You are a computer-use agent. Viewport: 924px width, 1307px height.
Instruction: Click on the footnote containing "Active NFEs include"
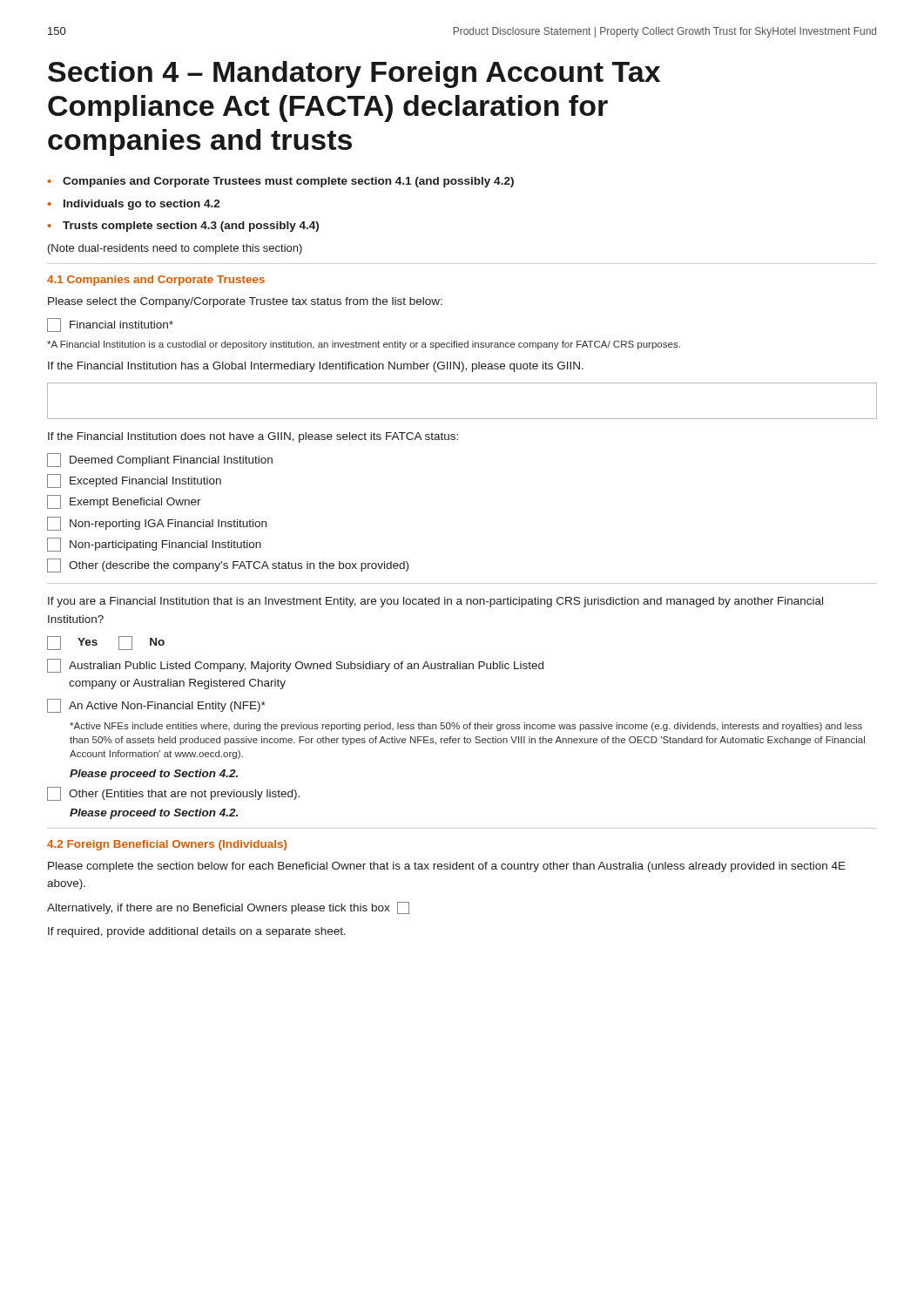[468, 740]
